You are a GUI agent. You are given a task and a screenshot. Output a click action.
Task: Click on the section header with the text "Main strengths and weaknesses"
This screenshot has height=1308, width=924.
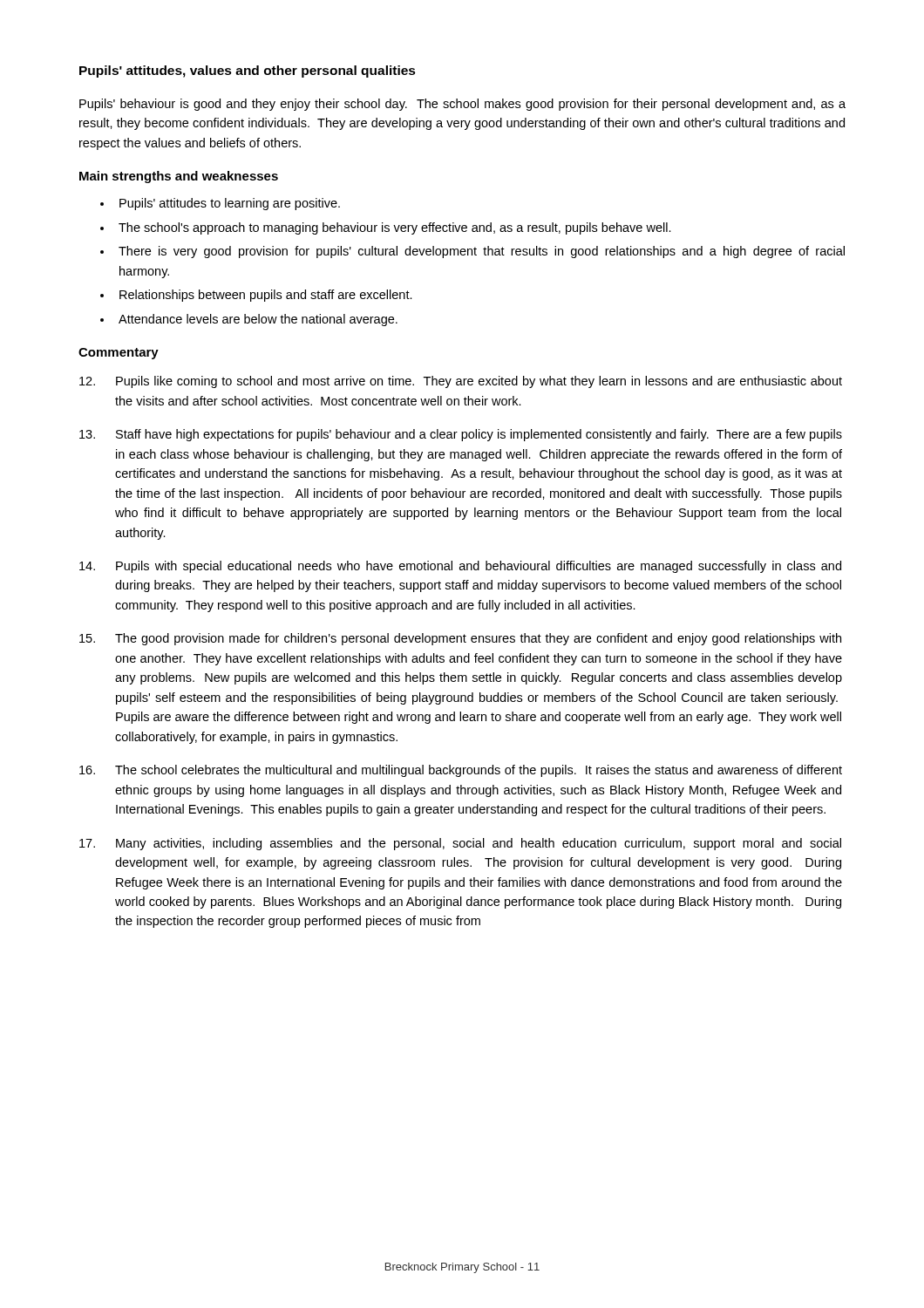pyautogui.click(x=178, y=176)
